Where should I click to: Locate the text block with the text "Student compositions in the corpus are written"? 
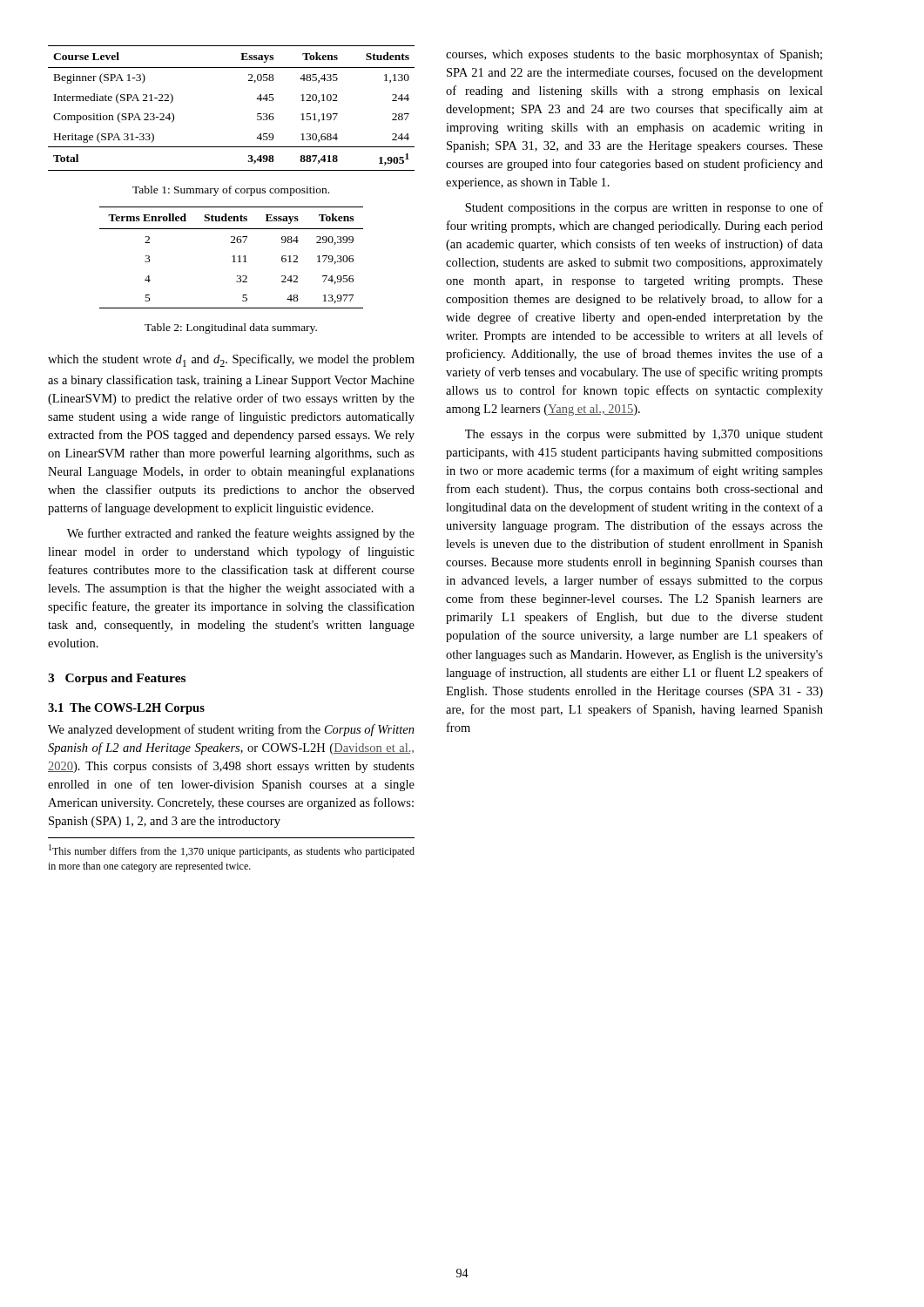click(x=634, y=309)
